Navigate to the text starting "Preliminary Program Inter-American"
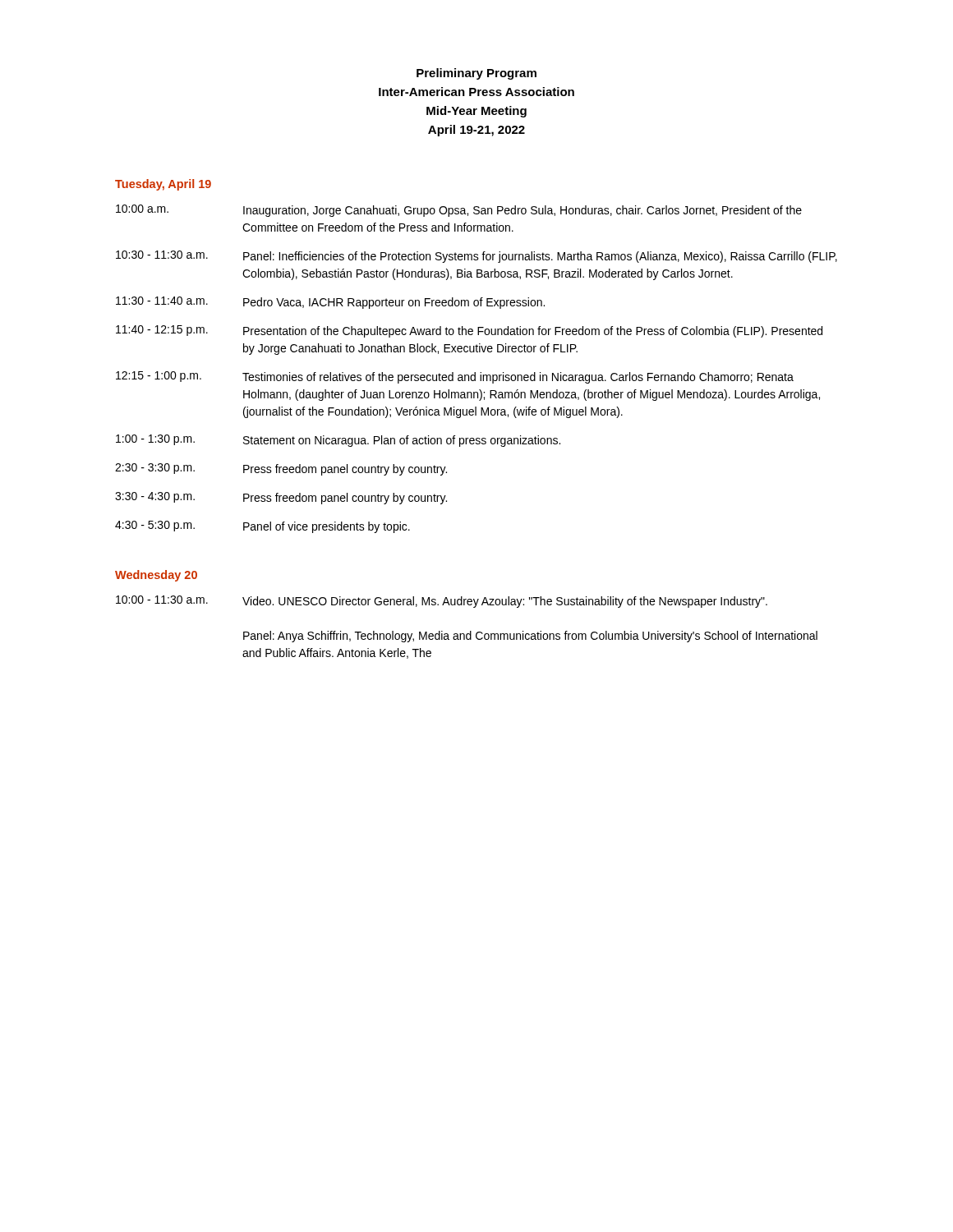This screenshot has height=1232, width=953. pos(476,101)
